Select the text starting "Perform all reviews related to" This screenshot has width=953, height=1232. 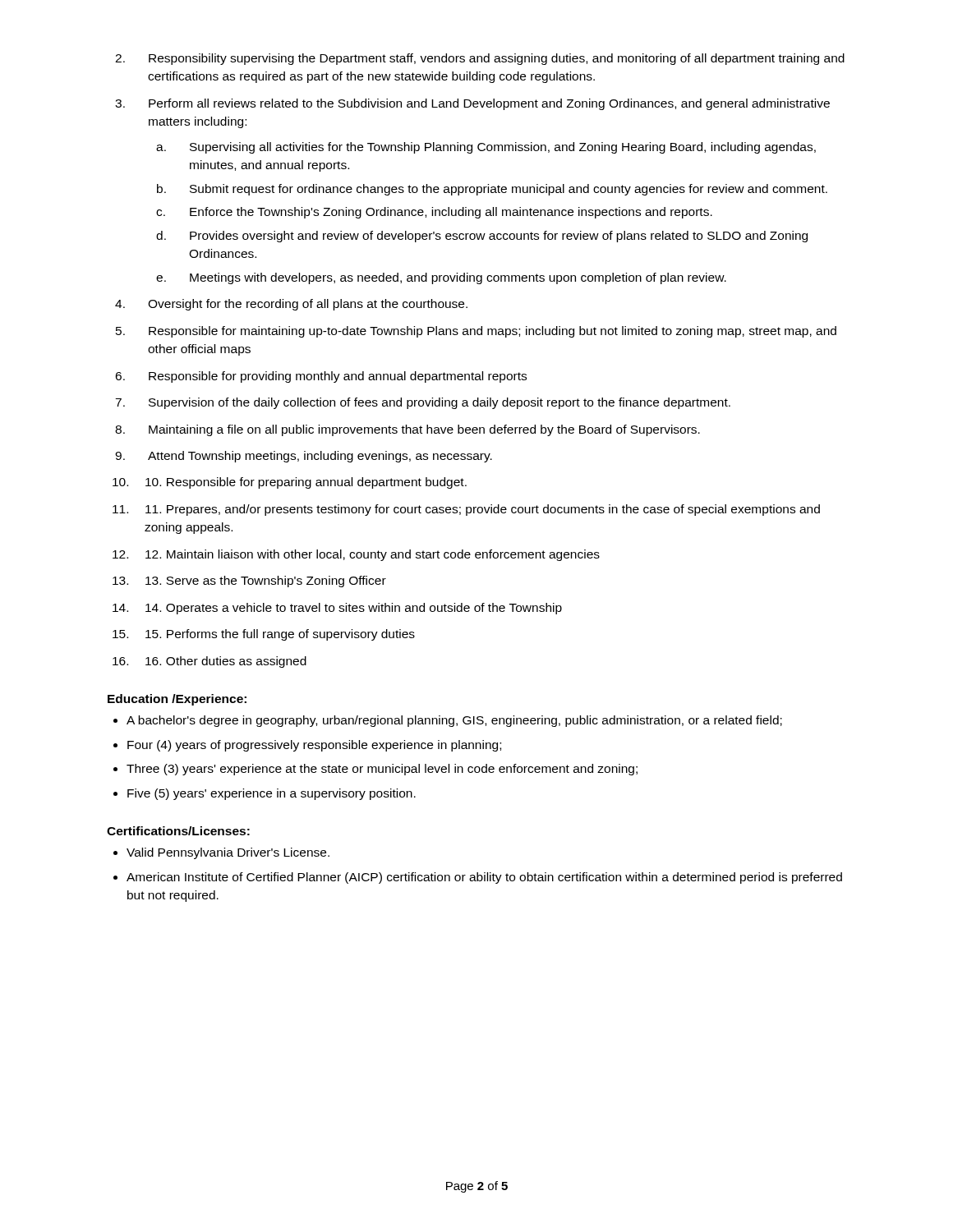tap(497, 191)
